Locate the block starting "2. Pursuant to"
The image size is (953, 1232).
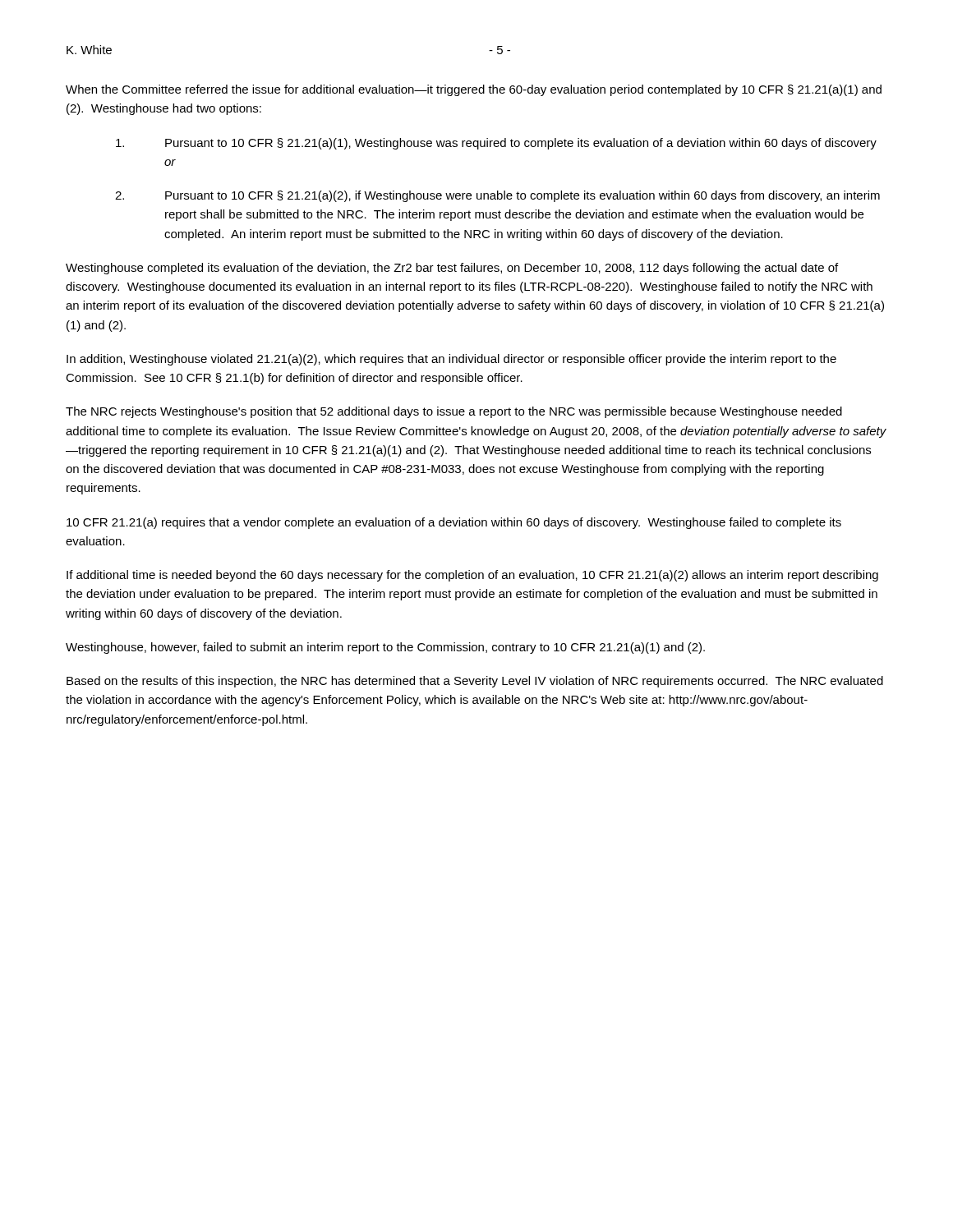click(x=476, y=214)
